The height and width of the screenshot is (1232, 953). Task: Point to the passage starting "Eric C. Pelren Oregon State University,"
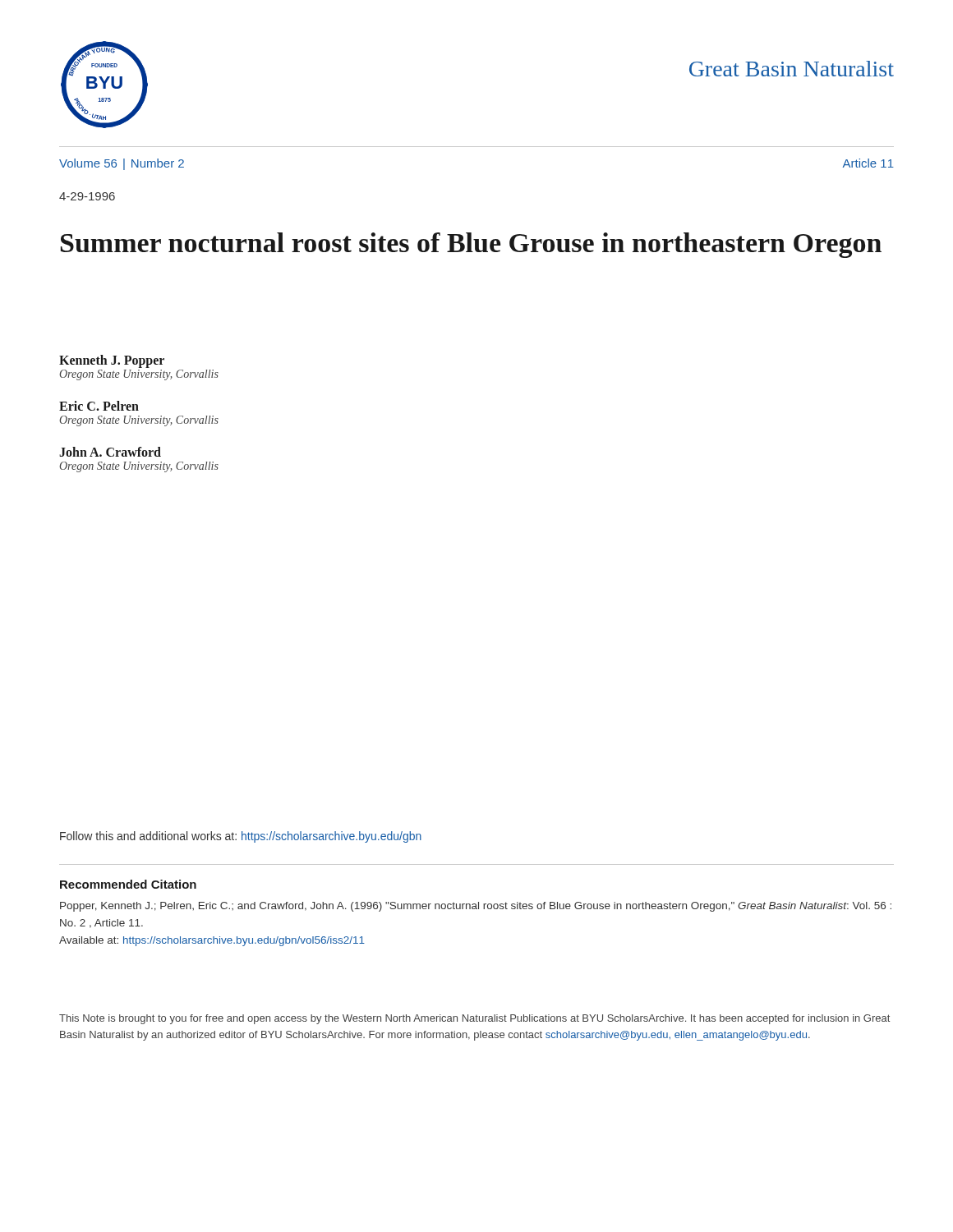pyautogui.click(x=139, y=413)
